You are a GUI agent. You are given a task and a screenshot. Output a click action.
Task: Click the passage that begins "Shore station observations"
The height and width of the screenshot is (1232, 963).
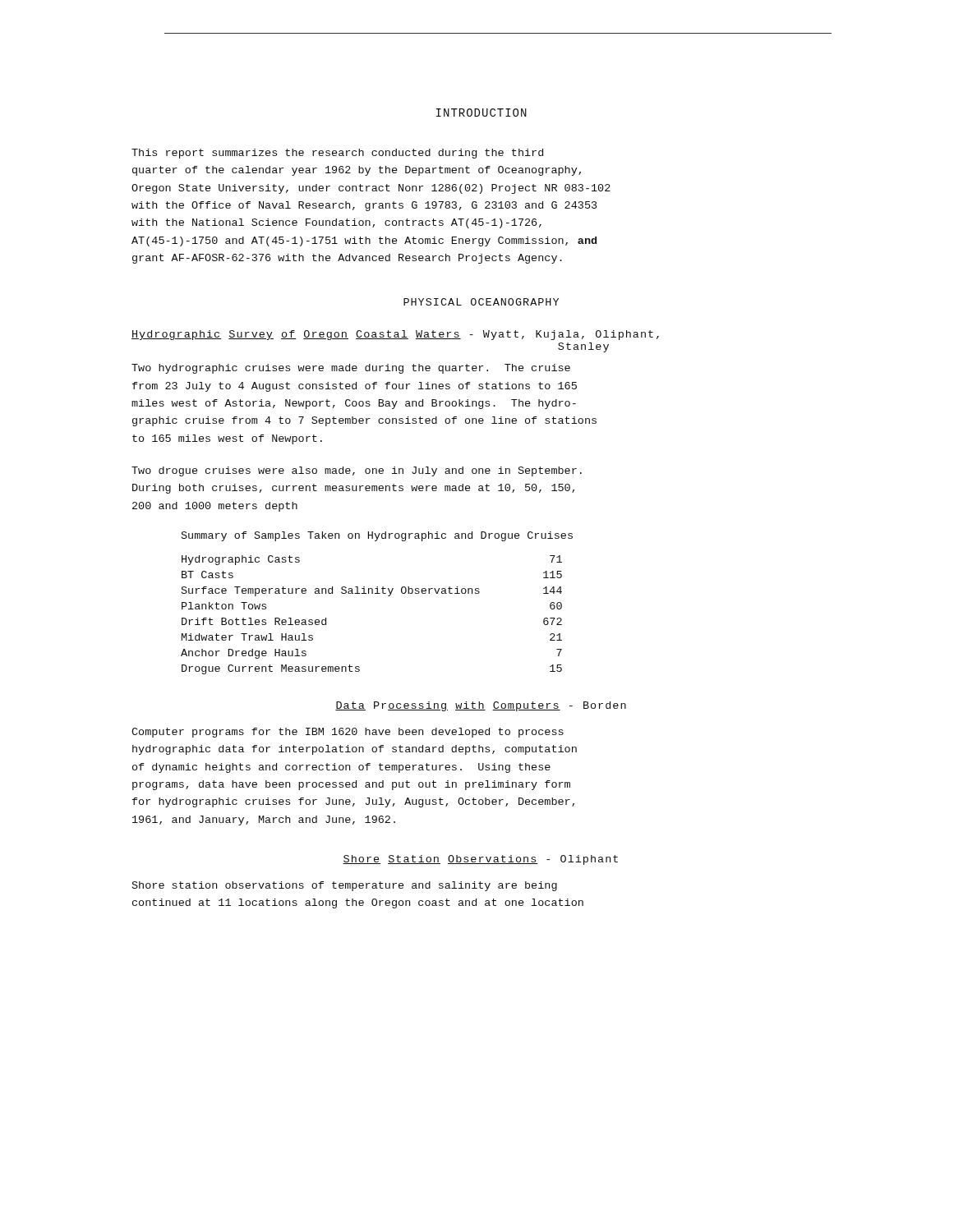(358, 894)
